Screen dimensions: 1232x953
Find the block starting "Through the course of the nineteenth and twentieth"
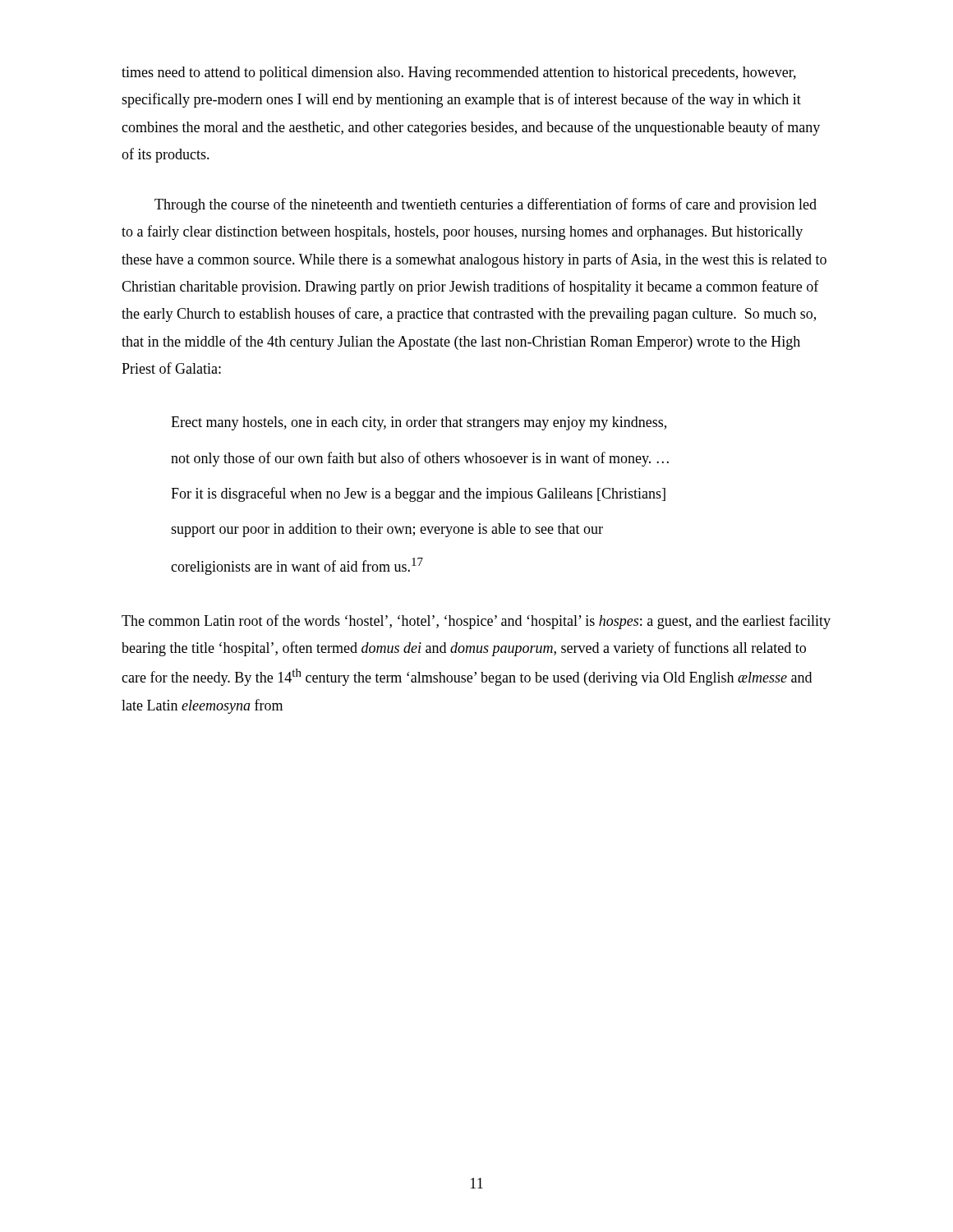pos(474,287)
